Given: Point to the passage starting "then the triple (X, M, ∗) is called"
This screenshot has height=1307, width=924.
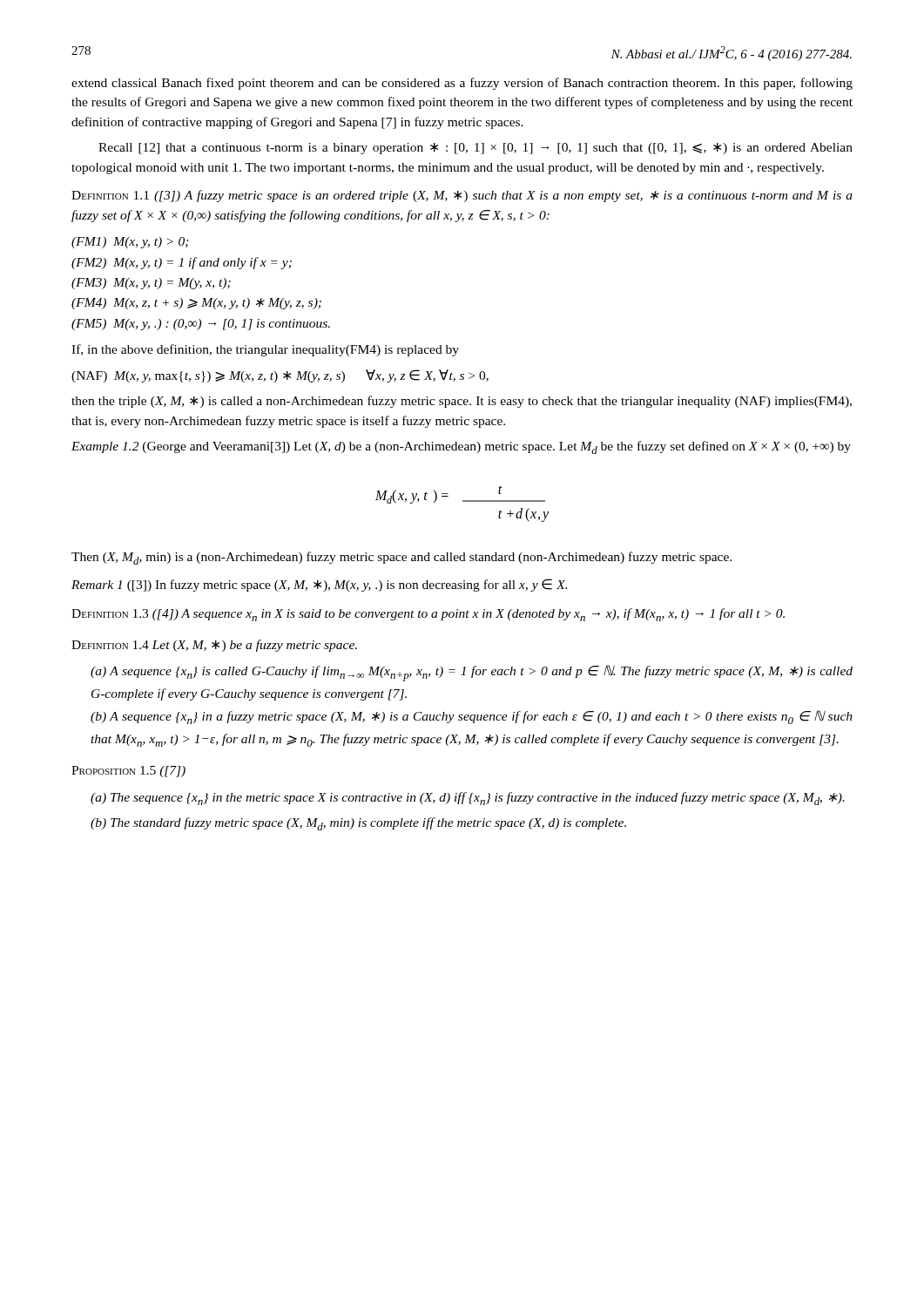Looking at the screenshot, I should 462,411.
